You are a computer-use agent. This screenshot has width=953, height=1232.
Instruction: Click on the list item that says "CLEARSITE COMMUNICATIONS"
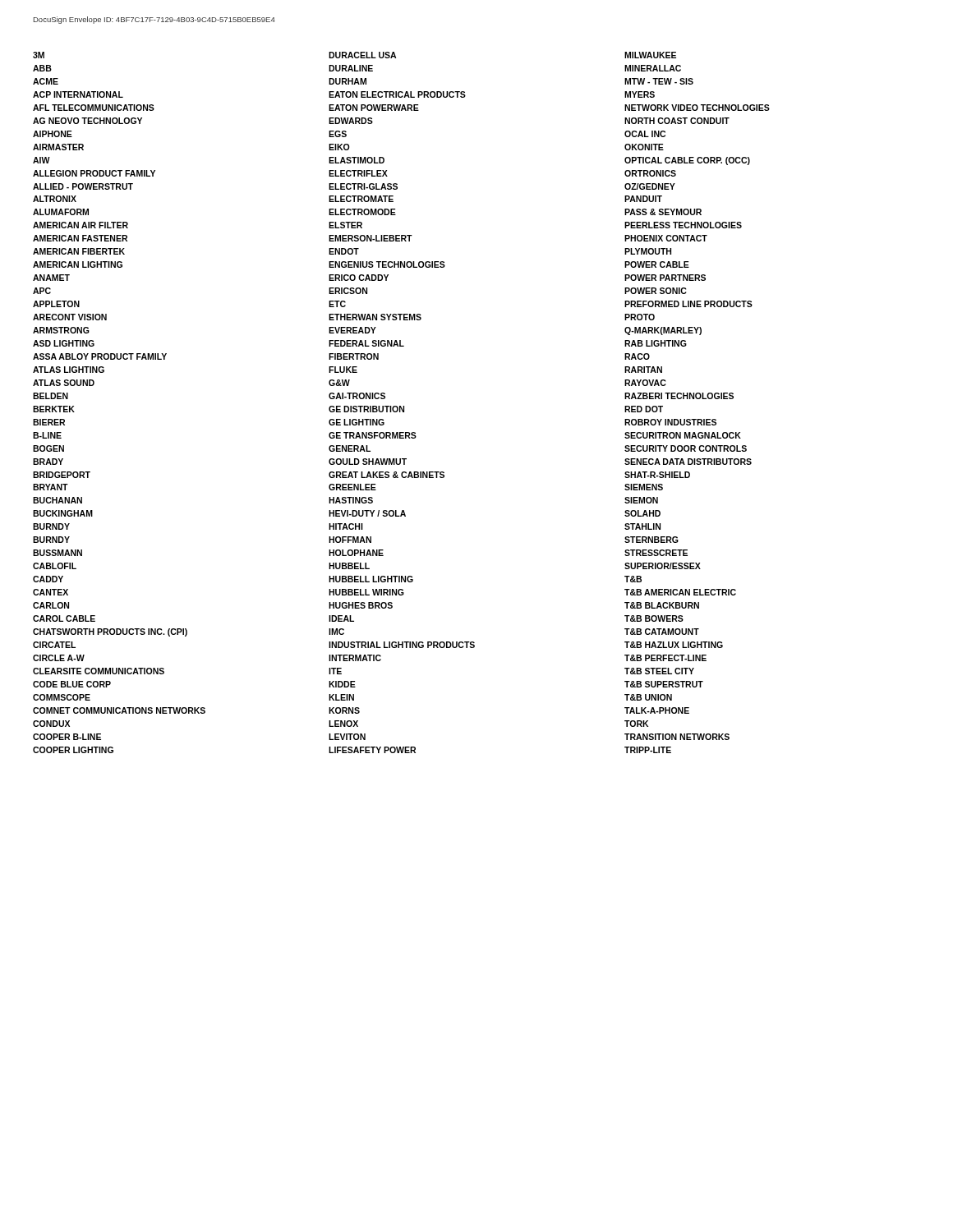pos(99,671)
